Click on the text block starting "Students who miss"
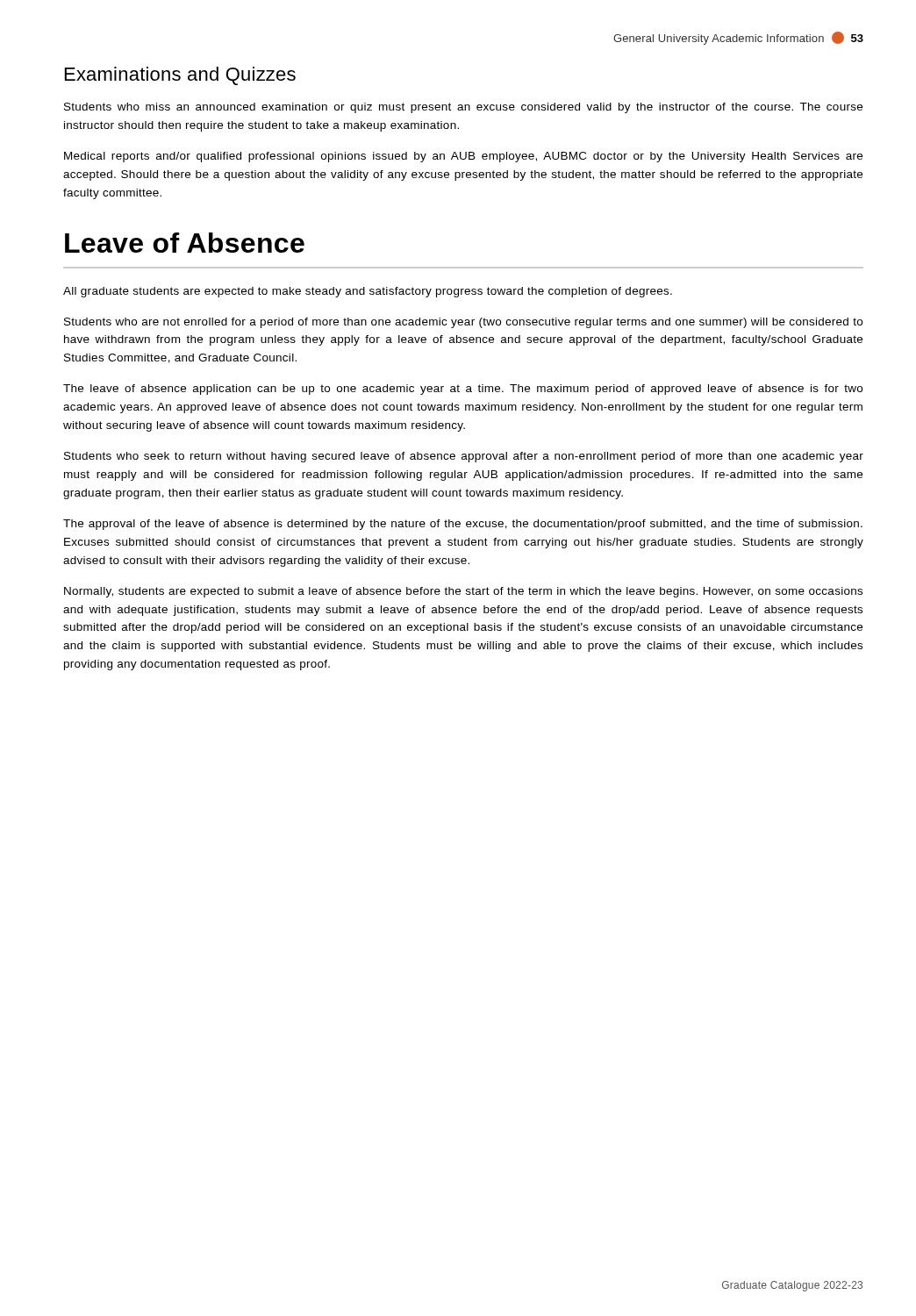Image resolution: width=916 pixels, height=1316 pixels. click(x=463, y=117)
